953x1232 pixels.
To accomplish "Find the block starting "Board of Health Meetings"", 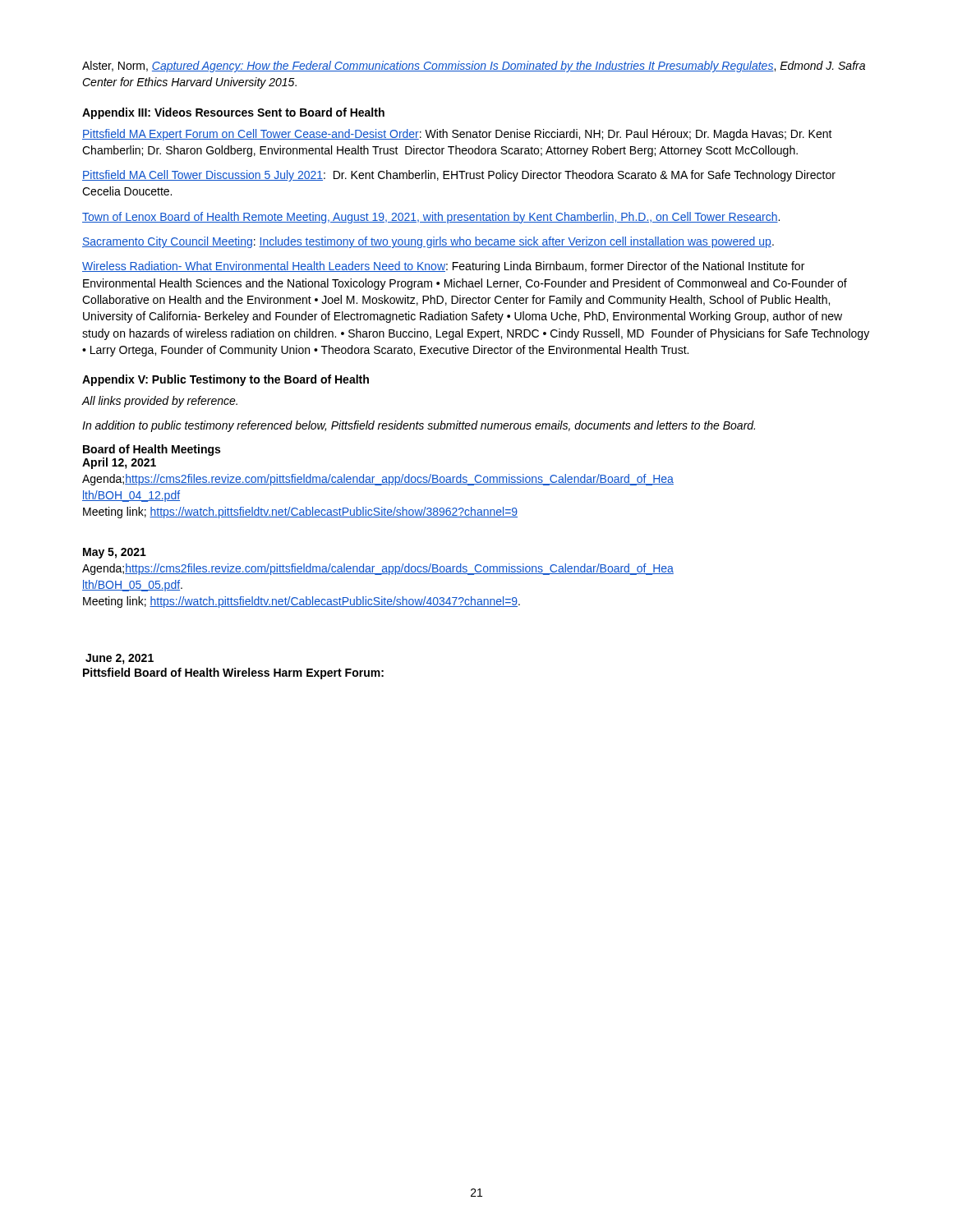I will tap(151, 449).
